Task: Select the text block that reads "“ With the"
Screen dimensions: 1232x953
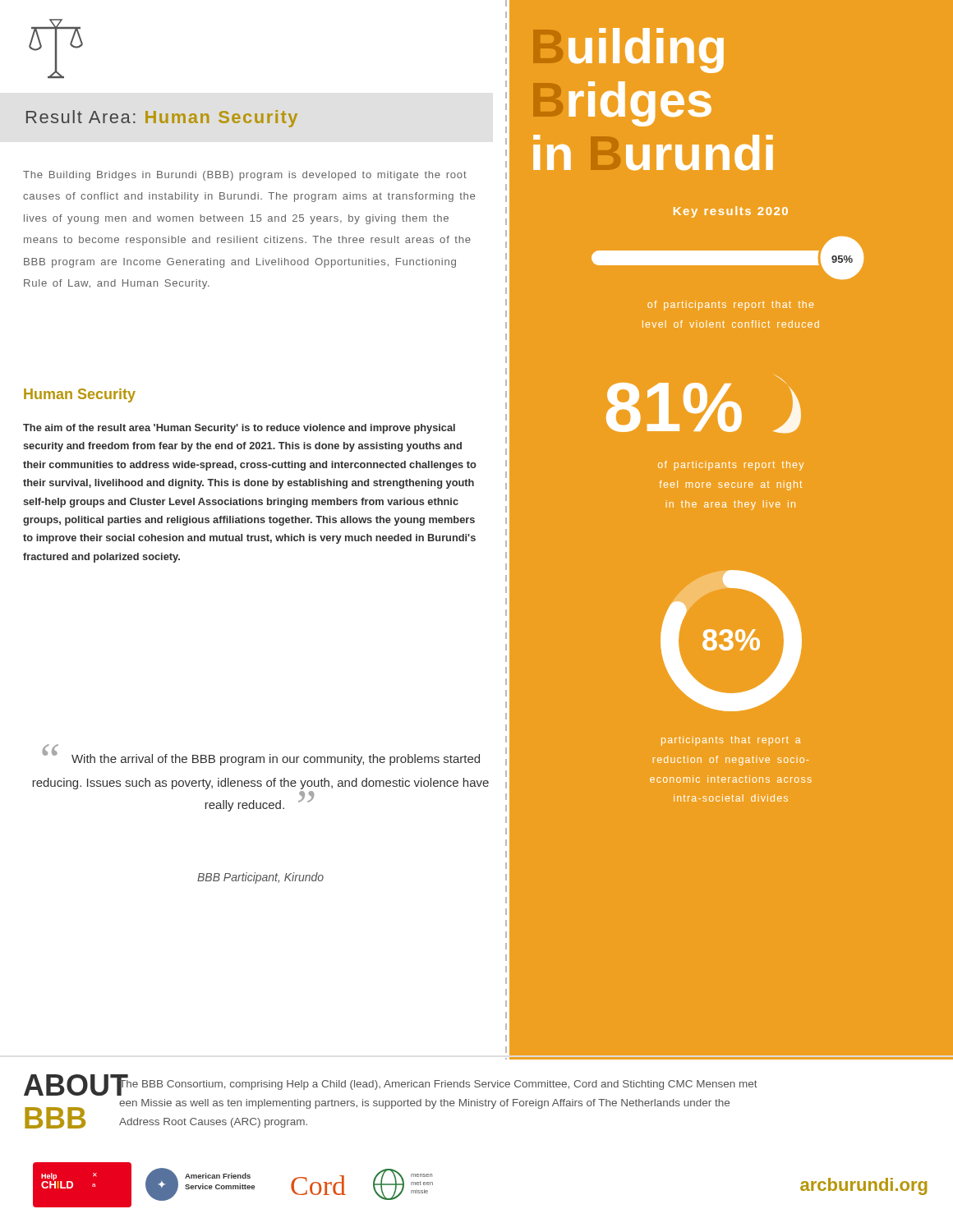Action: [x=260, y=782]
